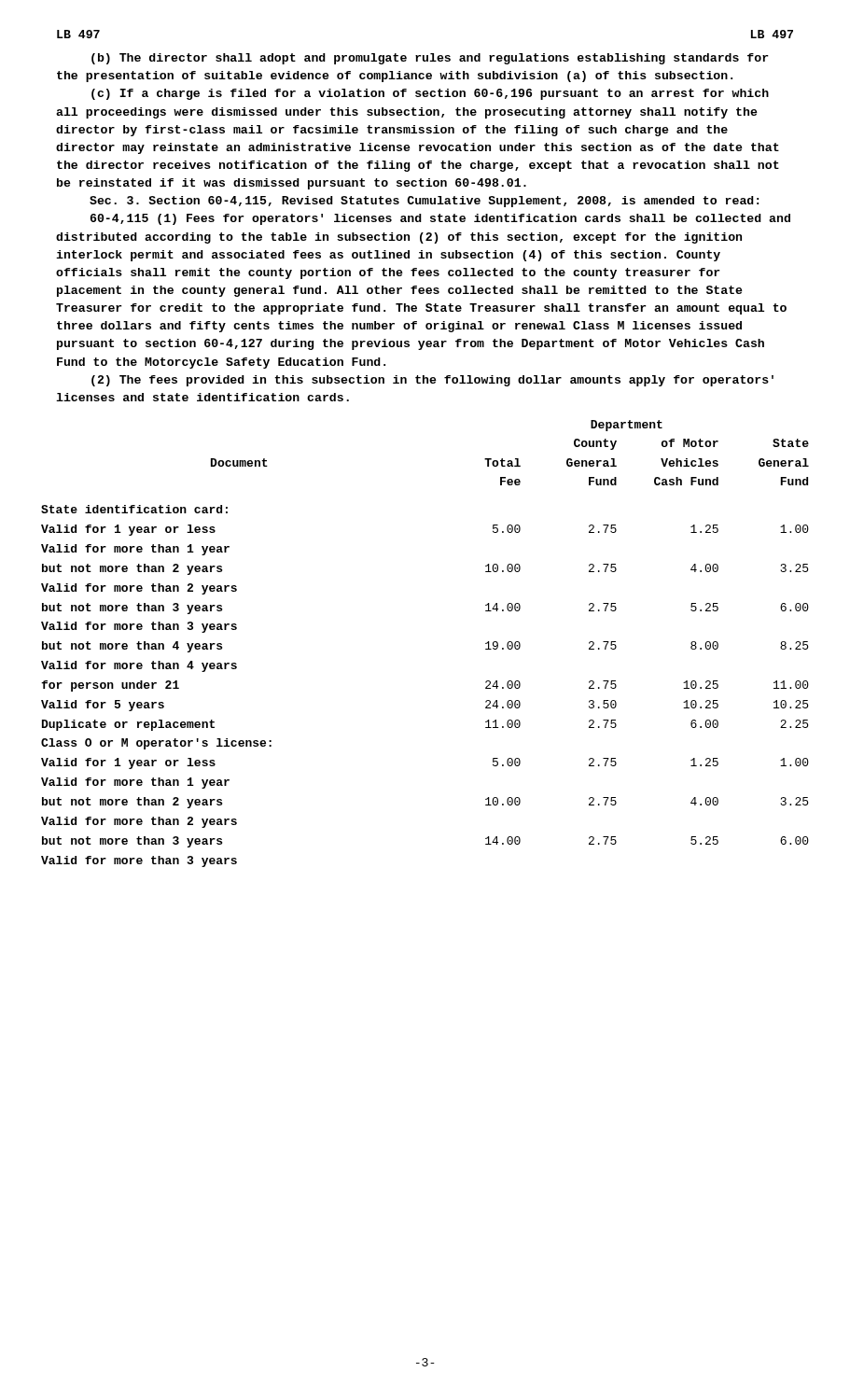Click on the table containing "State identification card:"

(x=425, y=644)
